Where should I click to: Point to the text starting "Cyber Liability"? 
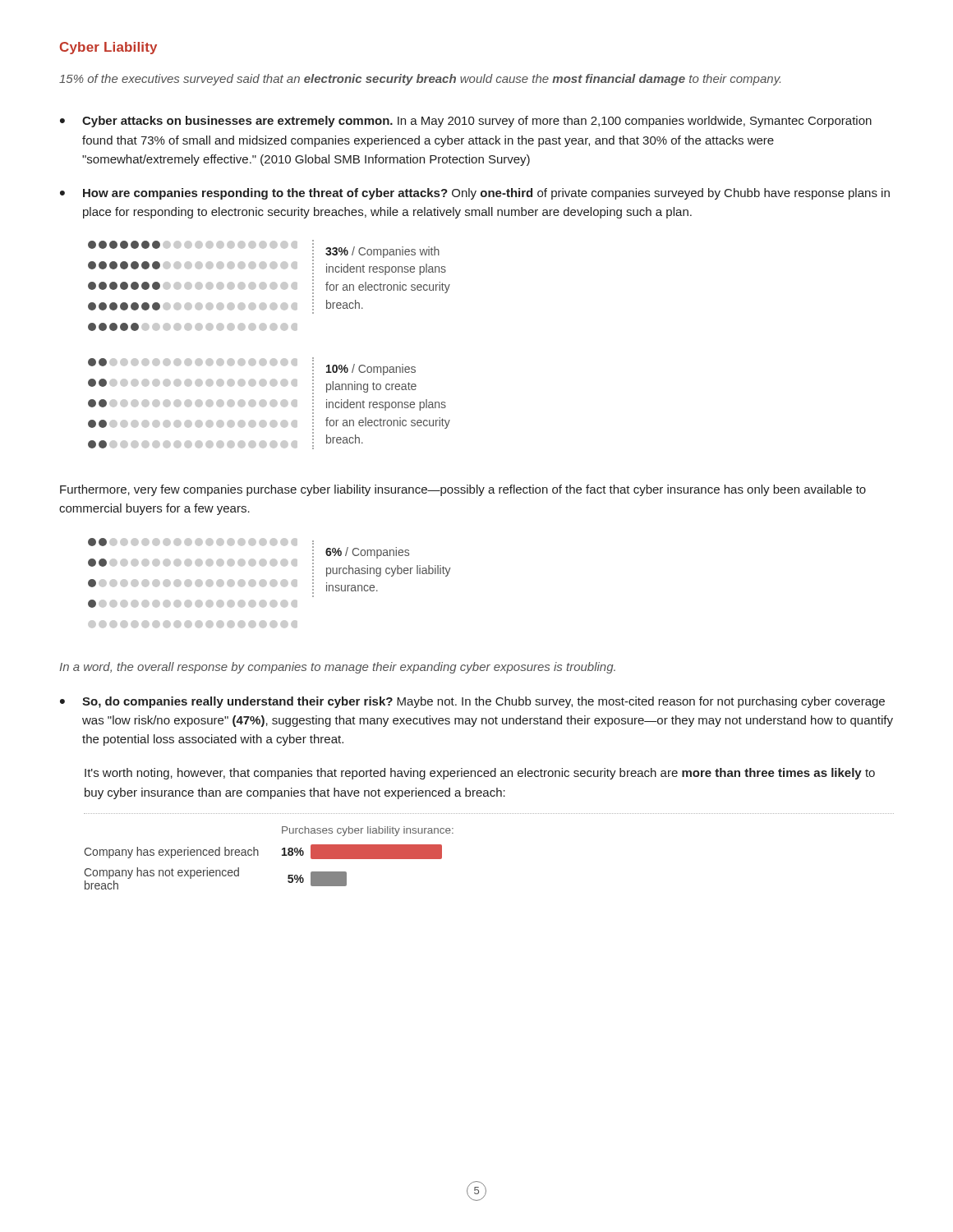(108, 47)
